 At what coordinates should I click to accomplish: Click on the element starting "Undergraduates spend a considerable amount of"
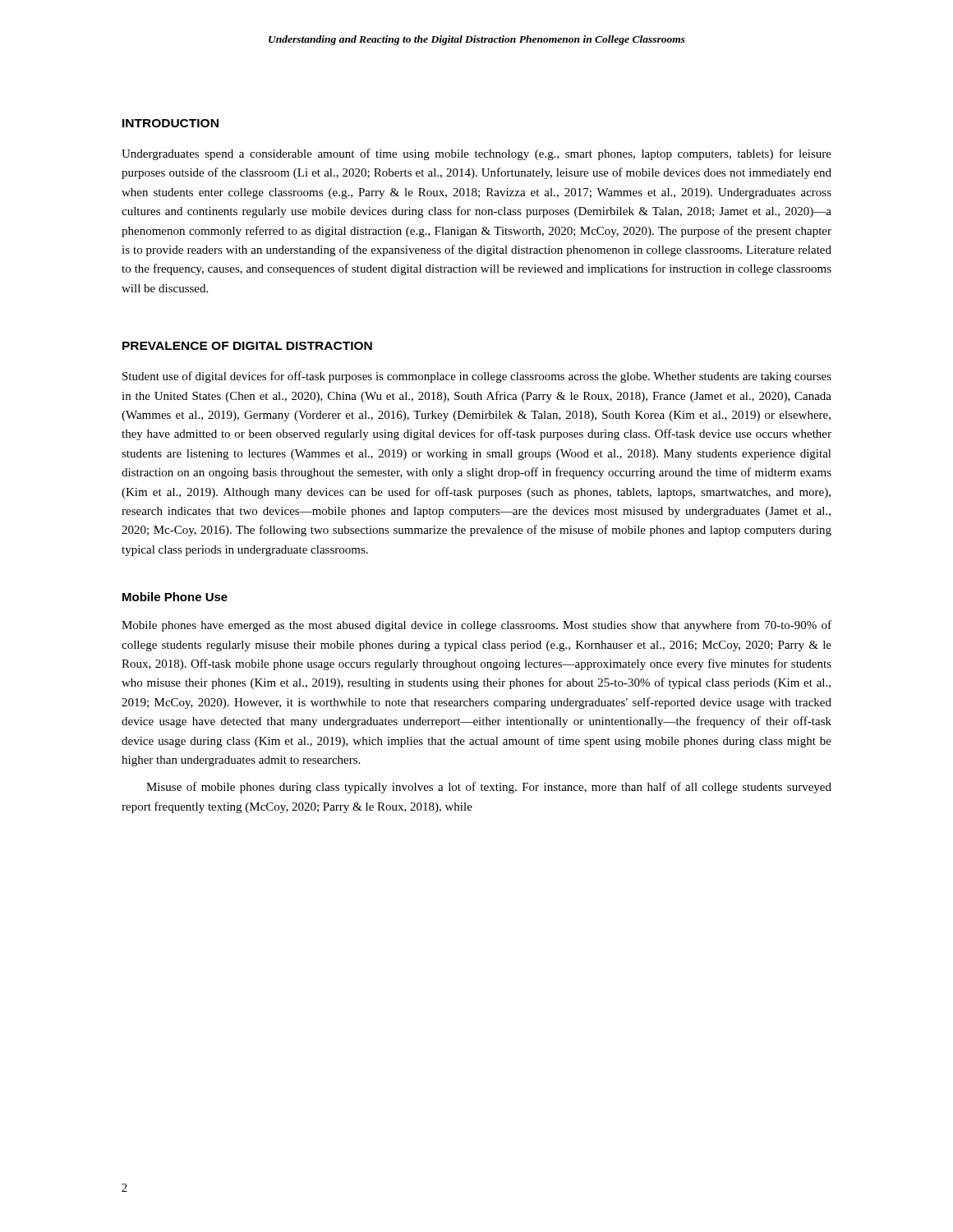[476, 221]
